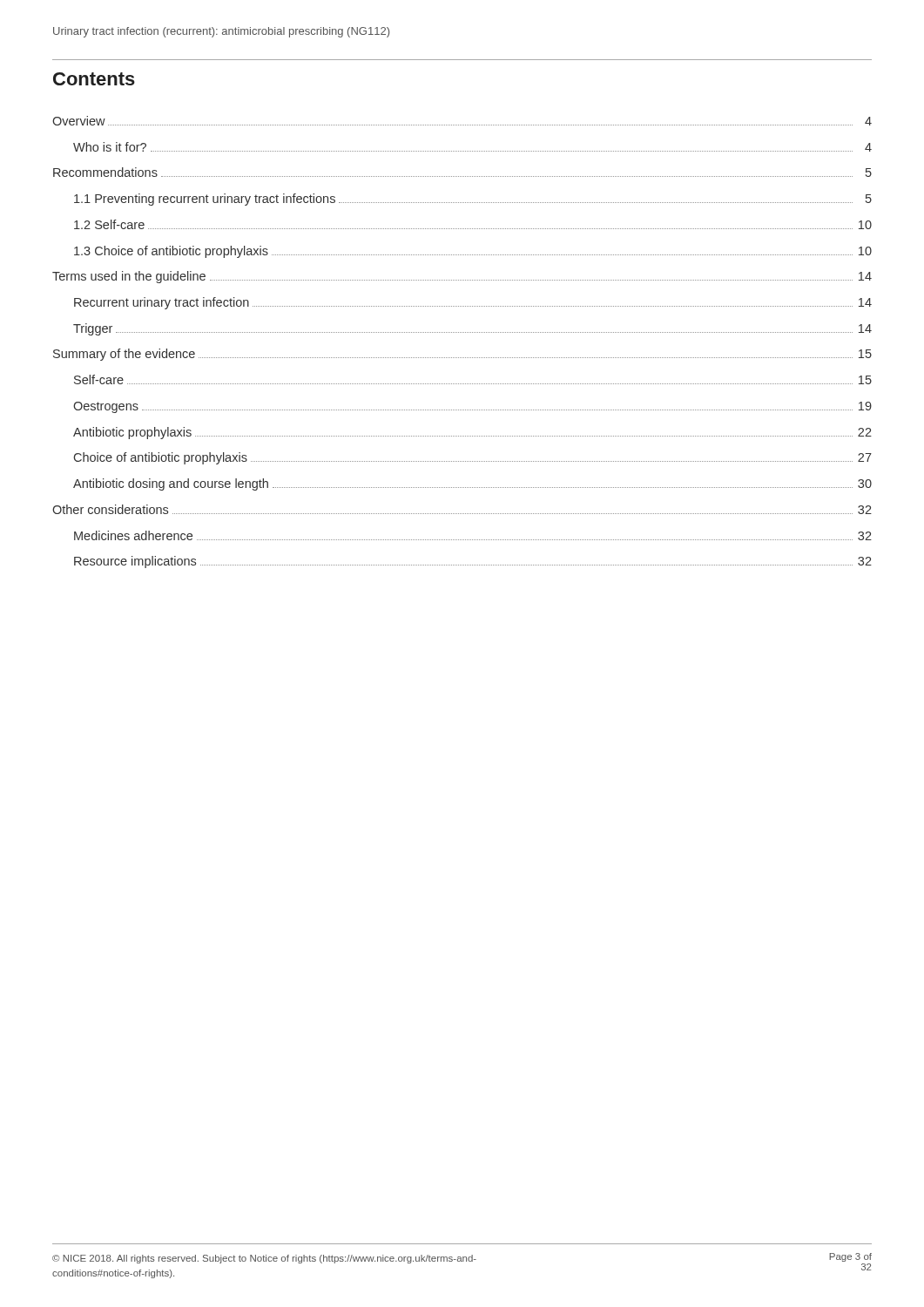Click on the element starting "2 Self-care 10"

pyautogui.click(x=462, y=225)
